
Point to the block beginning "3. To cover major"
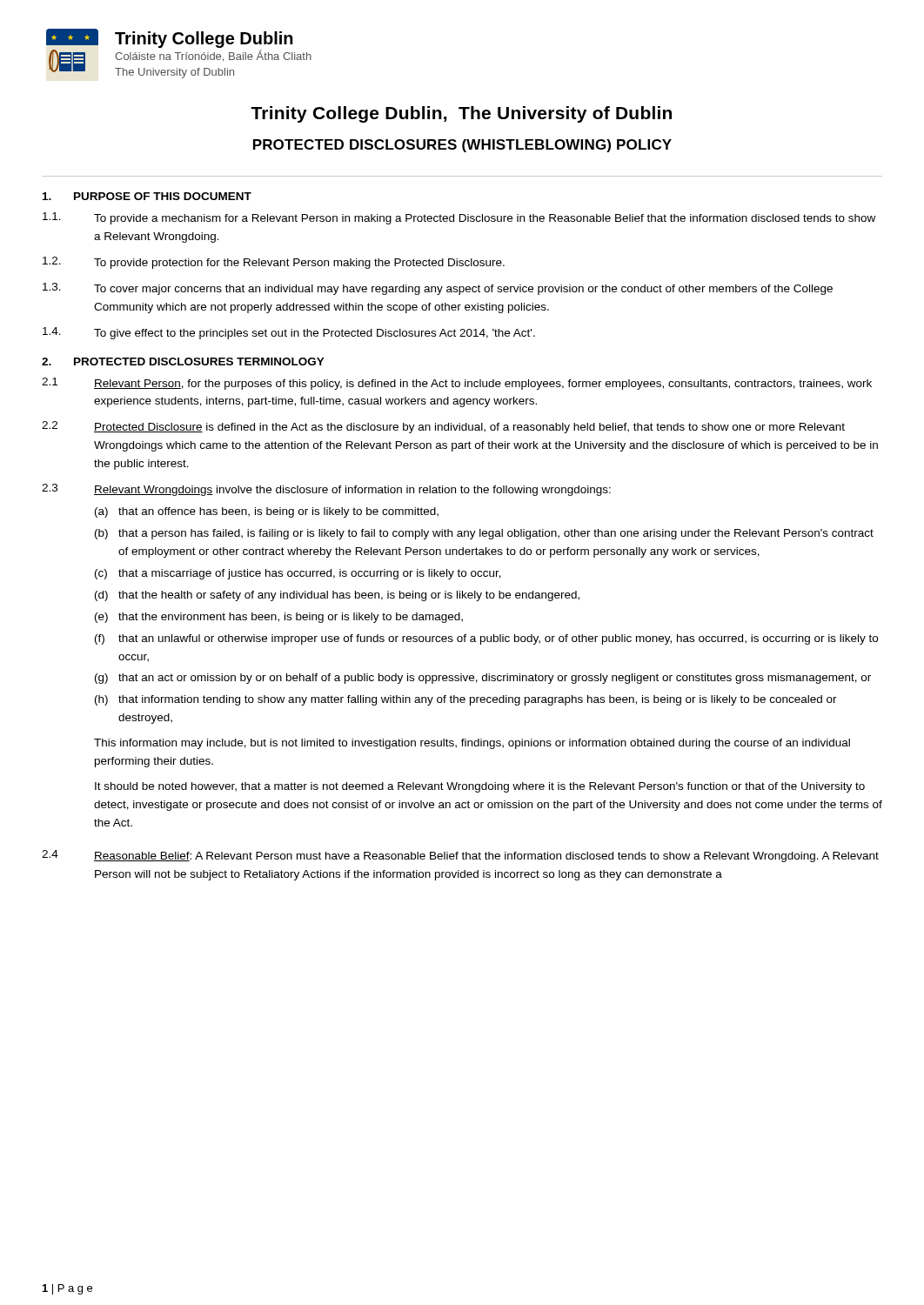(462, 298)
